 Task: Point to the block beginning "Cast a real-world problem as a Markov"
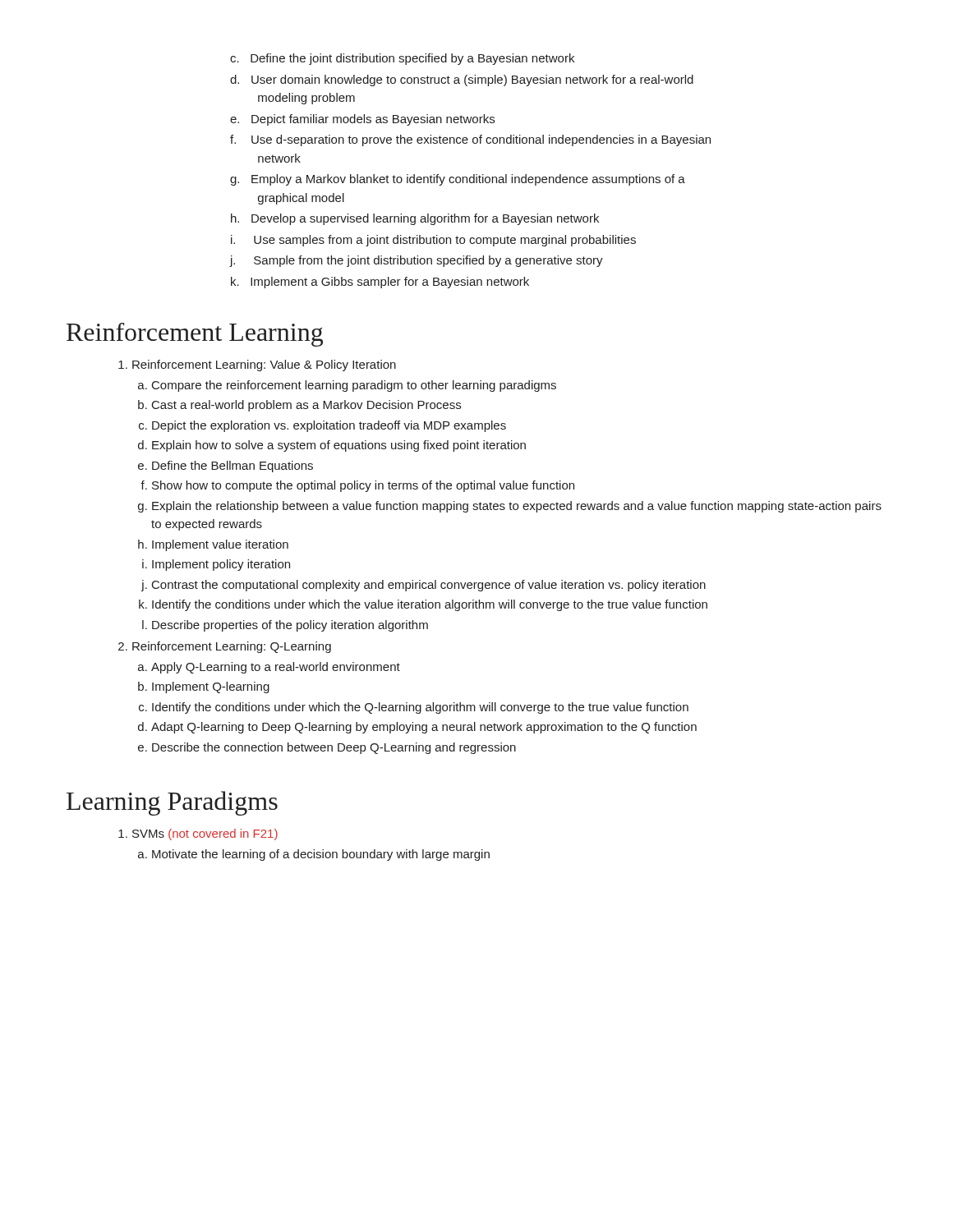coord(306,405)
